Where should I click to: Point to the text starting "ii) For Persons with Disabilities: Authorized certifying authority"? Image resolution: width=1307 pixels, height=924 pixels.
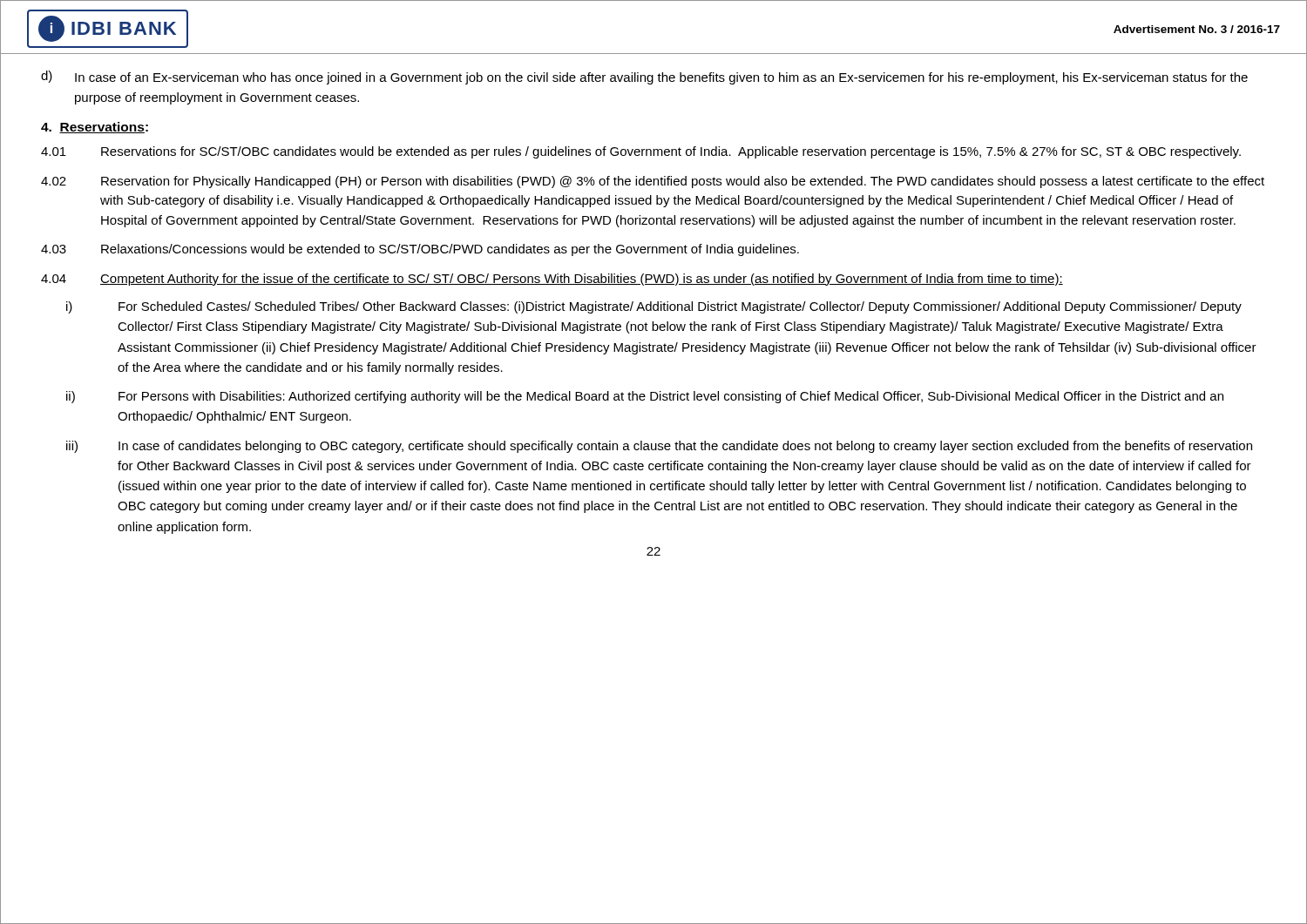[666, 406]
